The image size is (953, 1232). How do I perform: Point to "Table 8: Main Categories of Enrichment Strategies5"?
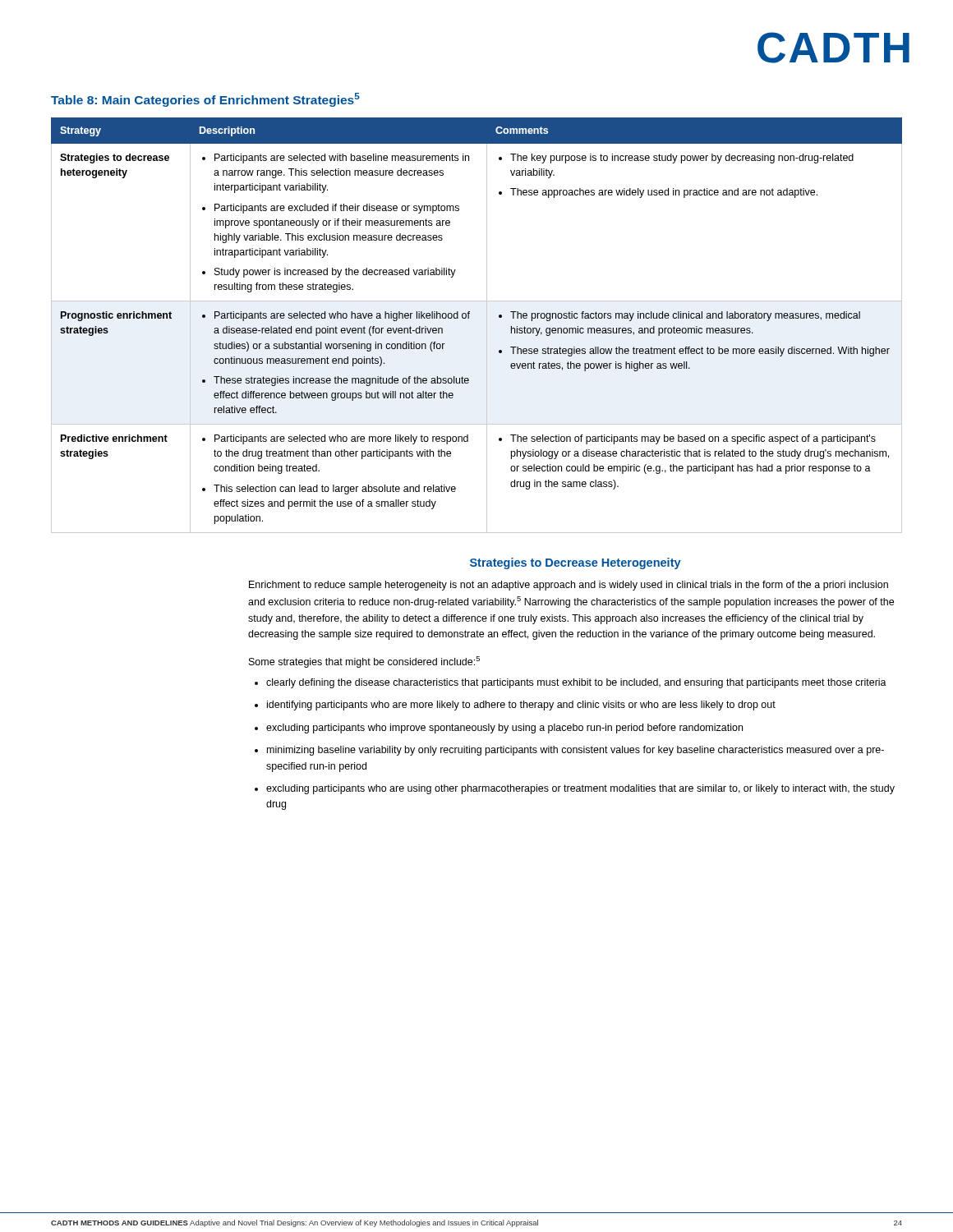[x=205, y=99]
